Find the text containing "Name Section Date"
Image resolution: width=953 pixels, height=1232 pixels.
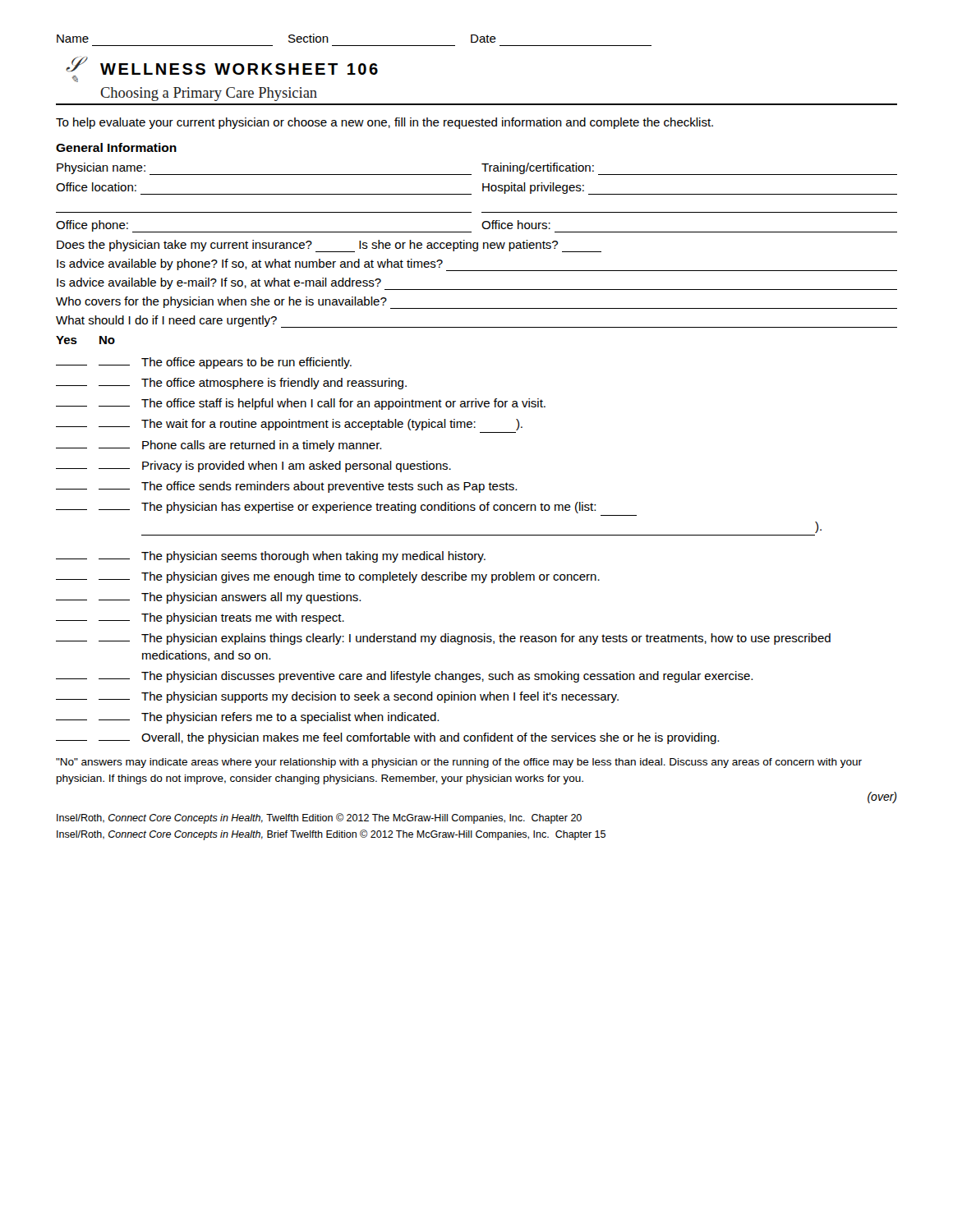coord(354,39)
